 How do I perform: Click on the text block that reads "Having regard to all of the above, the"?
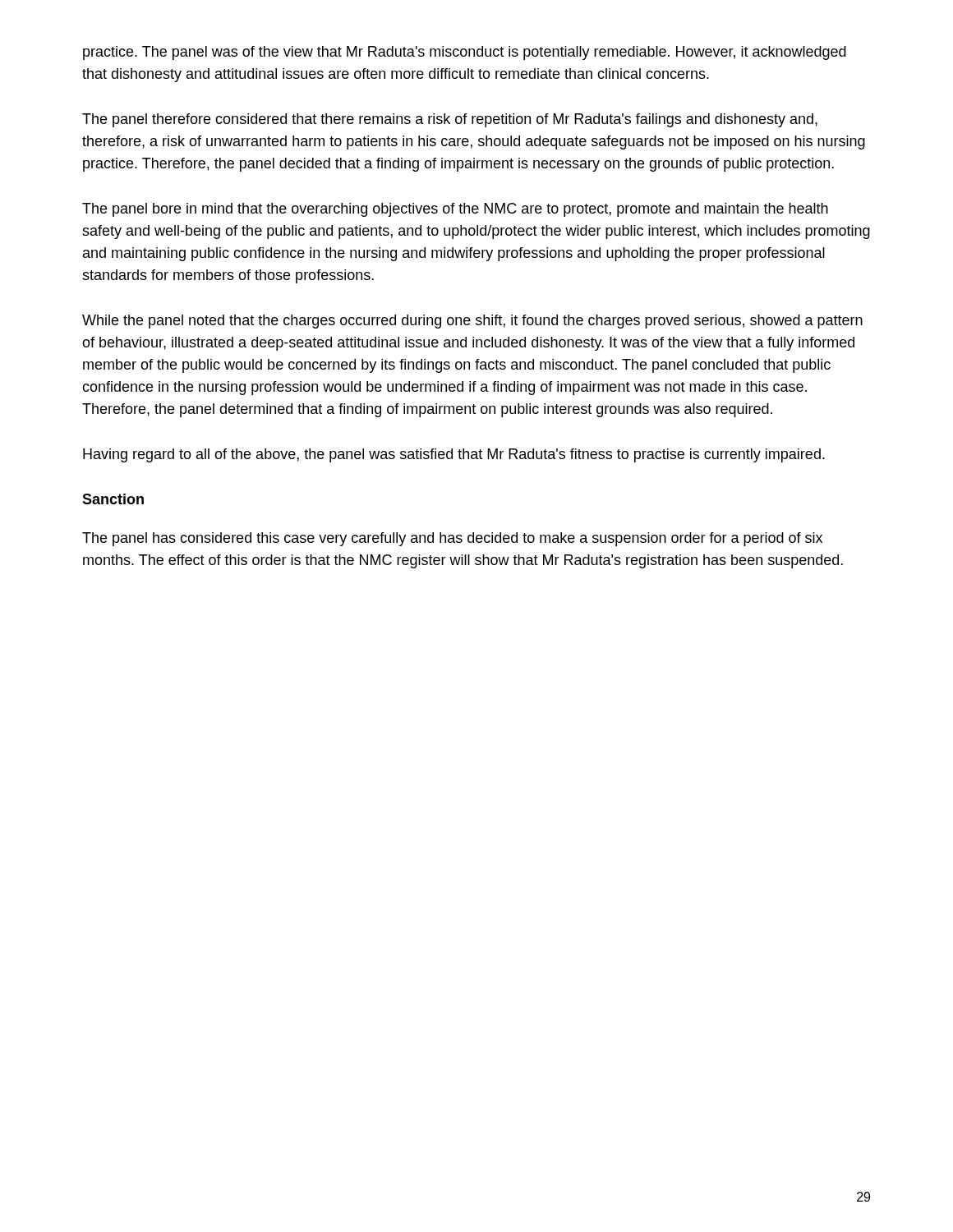point(454,454)
